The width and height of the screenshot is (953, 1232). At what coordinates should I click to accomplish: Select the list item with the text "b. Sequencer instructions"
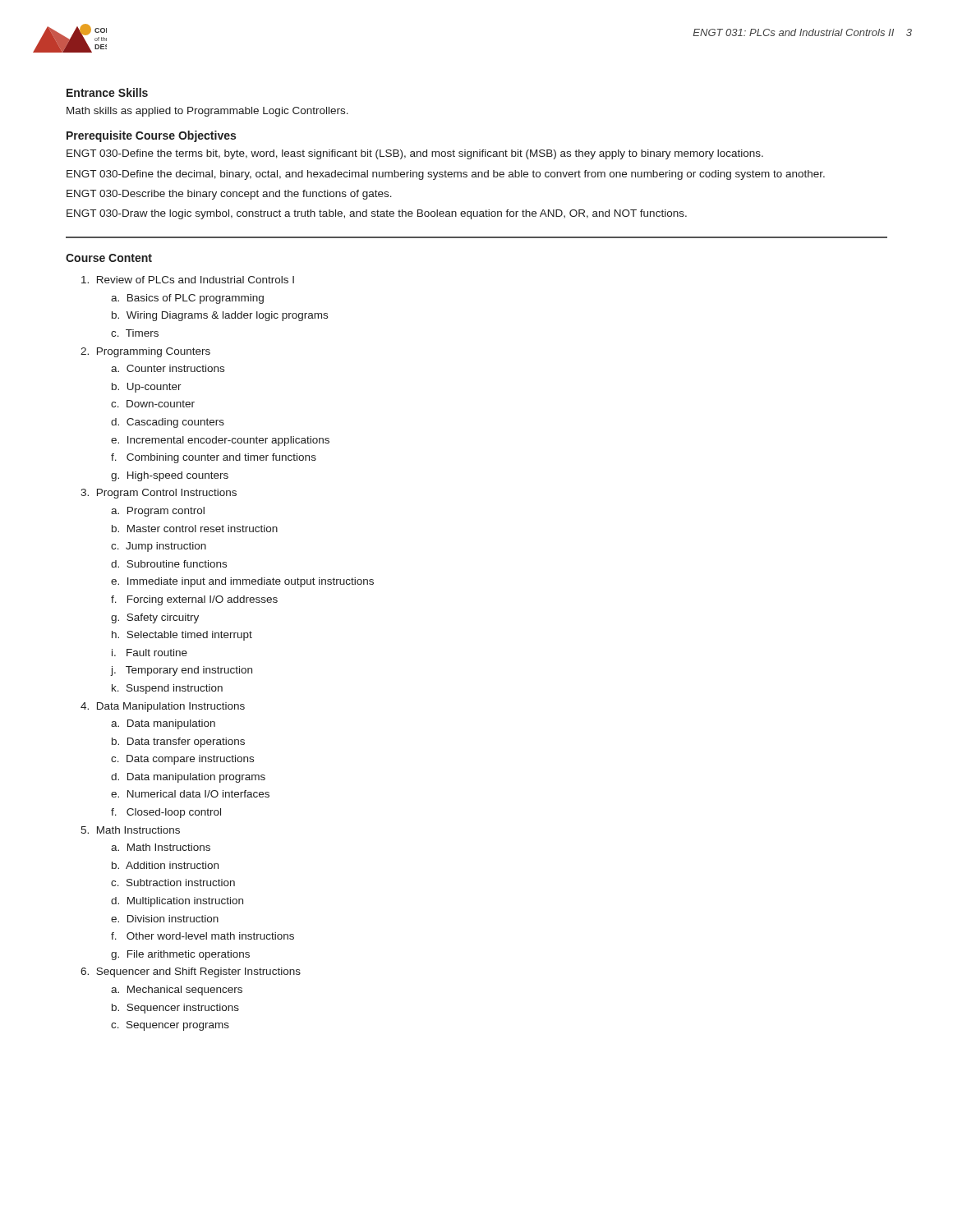coord(175,1007)
